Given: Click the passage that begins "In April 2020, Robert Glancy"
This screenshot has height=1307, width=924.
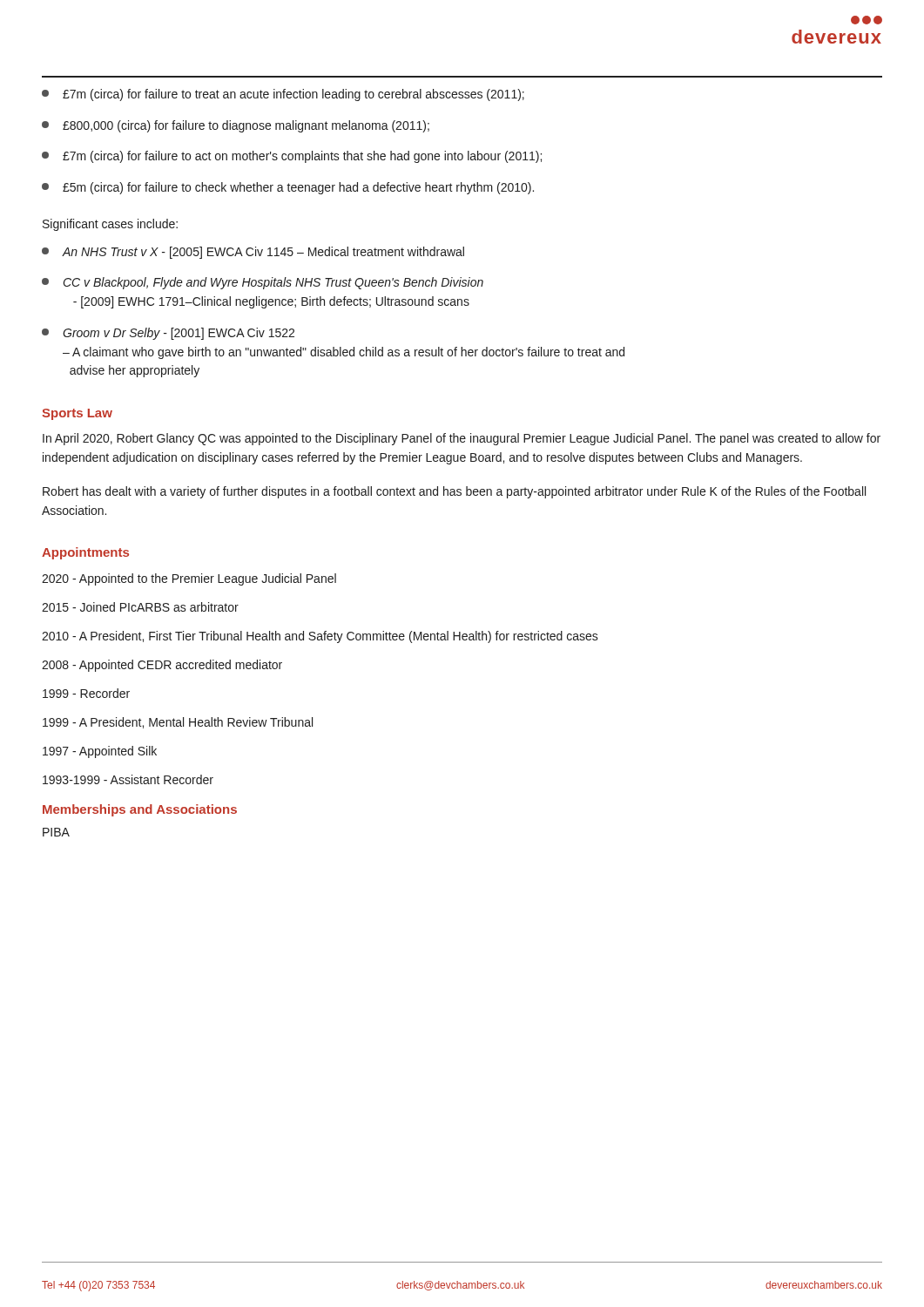Looking at the screenshot, I should click(461, 448).
